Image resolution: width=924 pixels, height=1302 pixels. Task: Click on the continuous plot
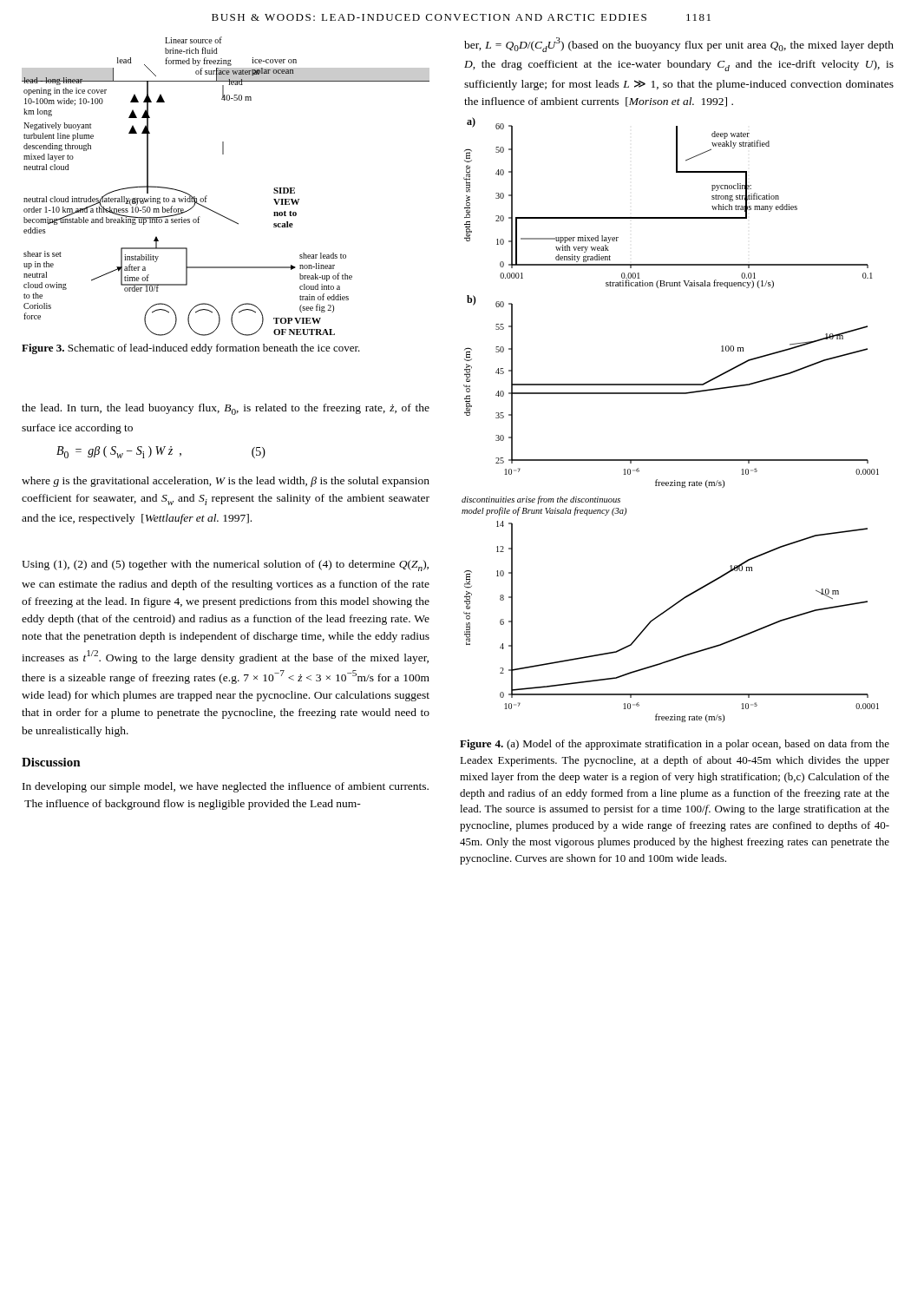(677, 204)
